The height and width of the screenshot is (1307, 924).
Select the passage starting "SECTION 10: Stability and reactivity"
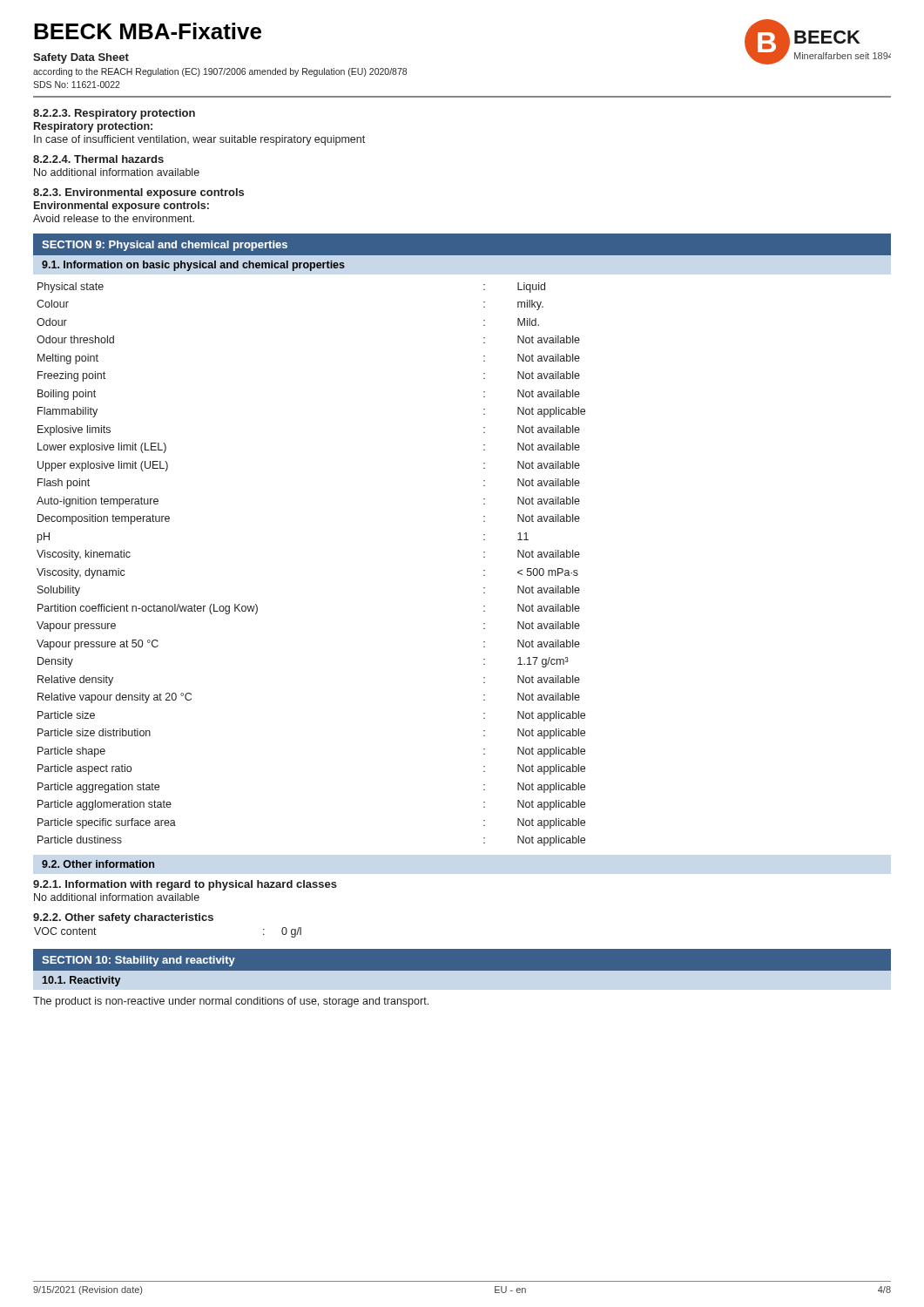[x=138, y=960]
